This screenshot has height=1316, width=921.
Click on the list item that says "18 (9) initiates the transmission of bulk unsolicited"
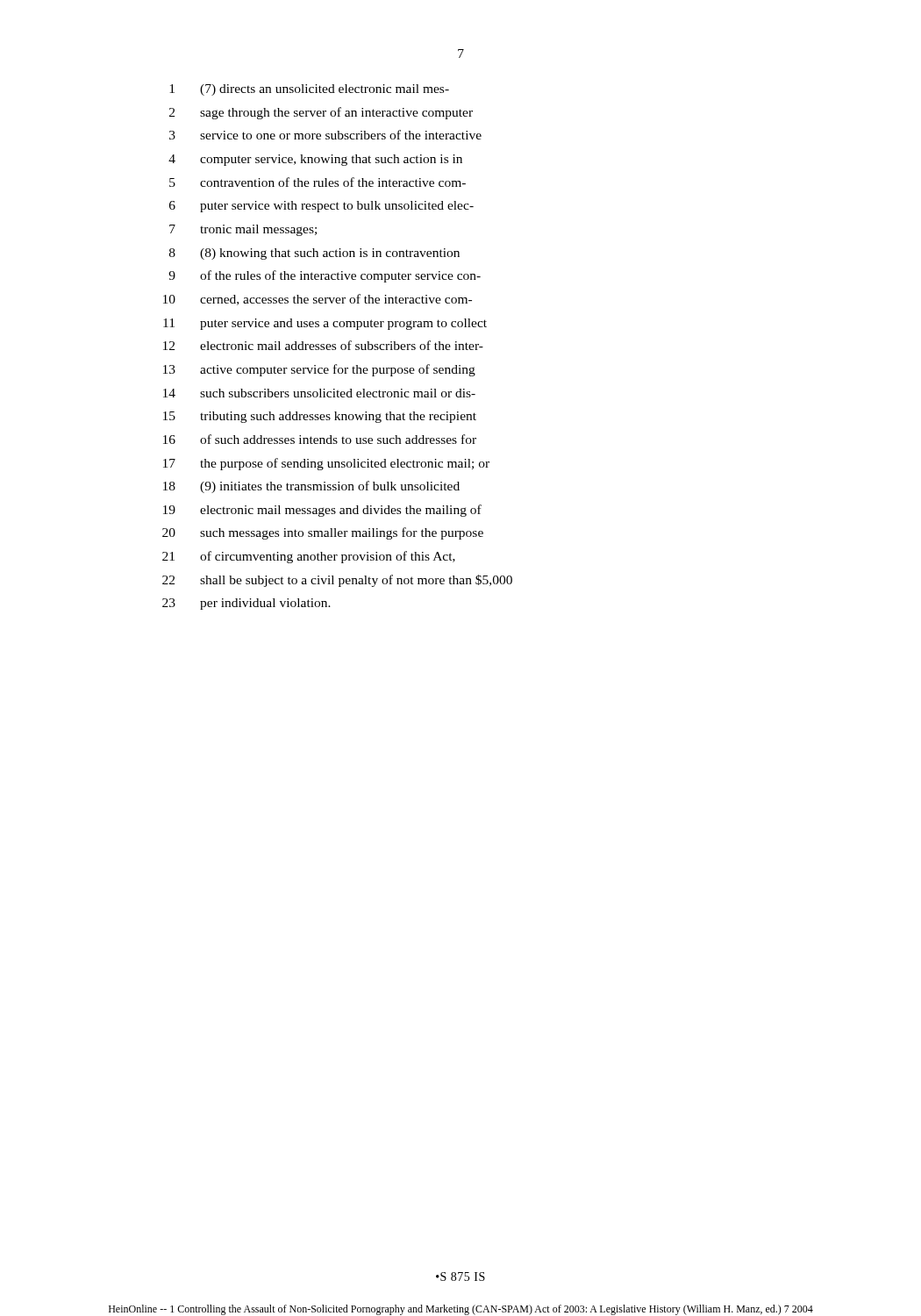coord(482,522)
